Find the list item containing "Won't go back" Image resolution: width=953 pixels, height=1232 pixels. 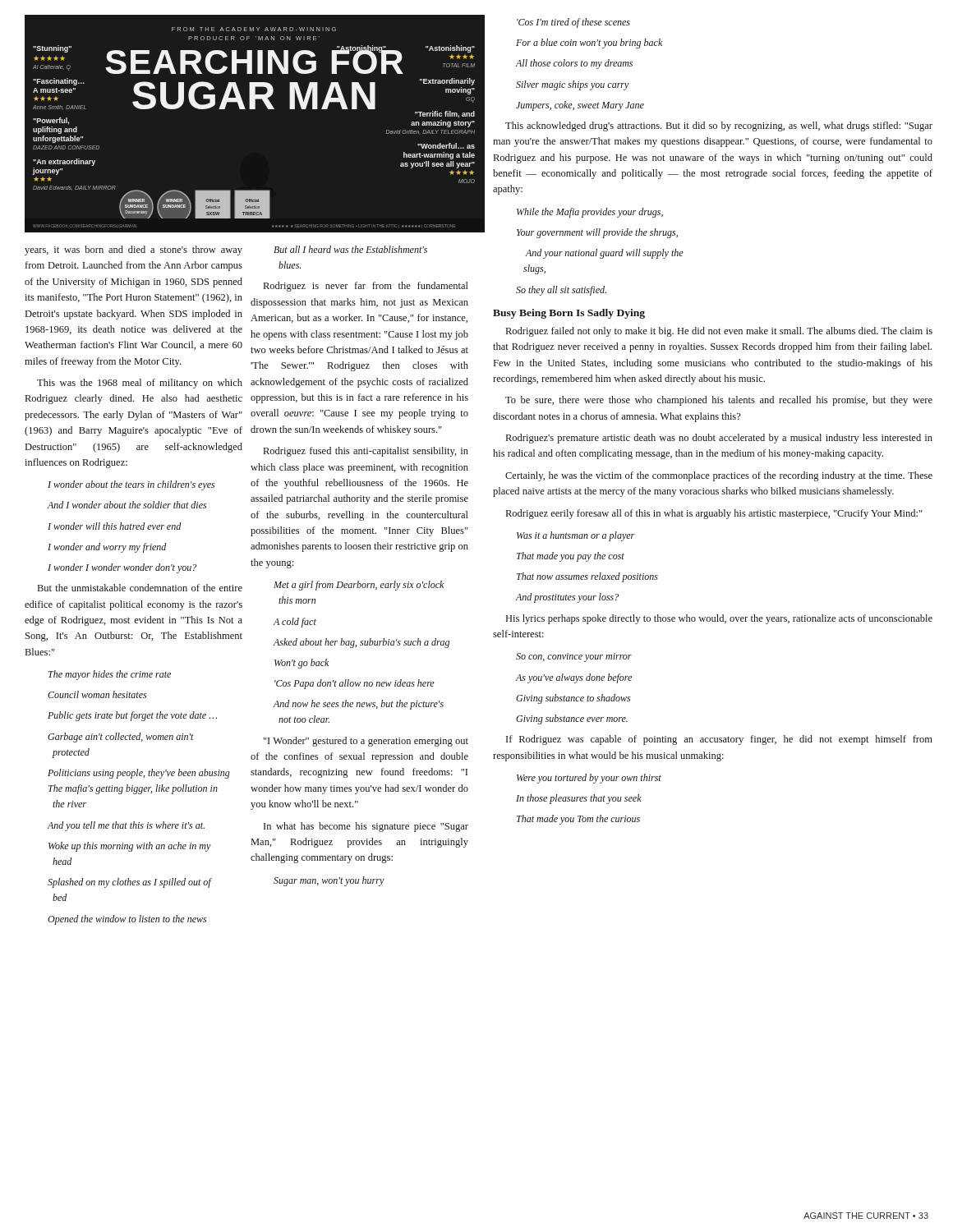point(301,663)
